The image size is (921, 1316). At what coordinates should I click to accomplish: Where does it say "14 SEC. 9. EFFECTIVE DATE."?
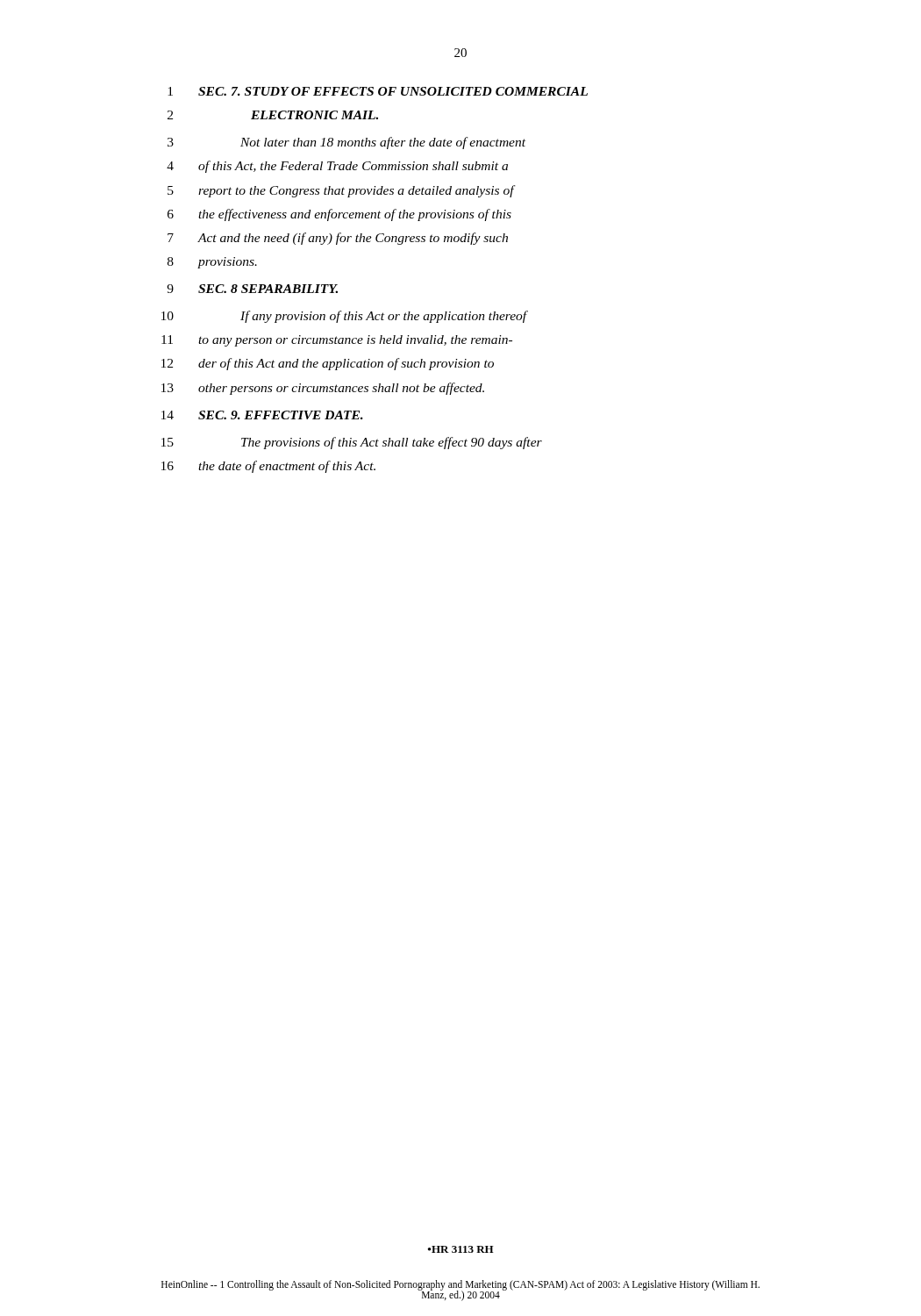point(252,414)
